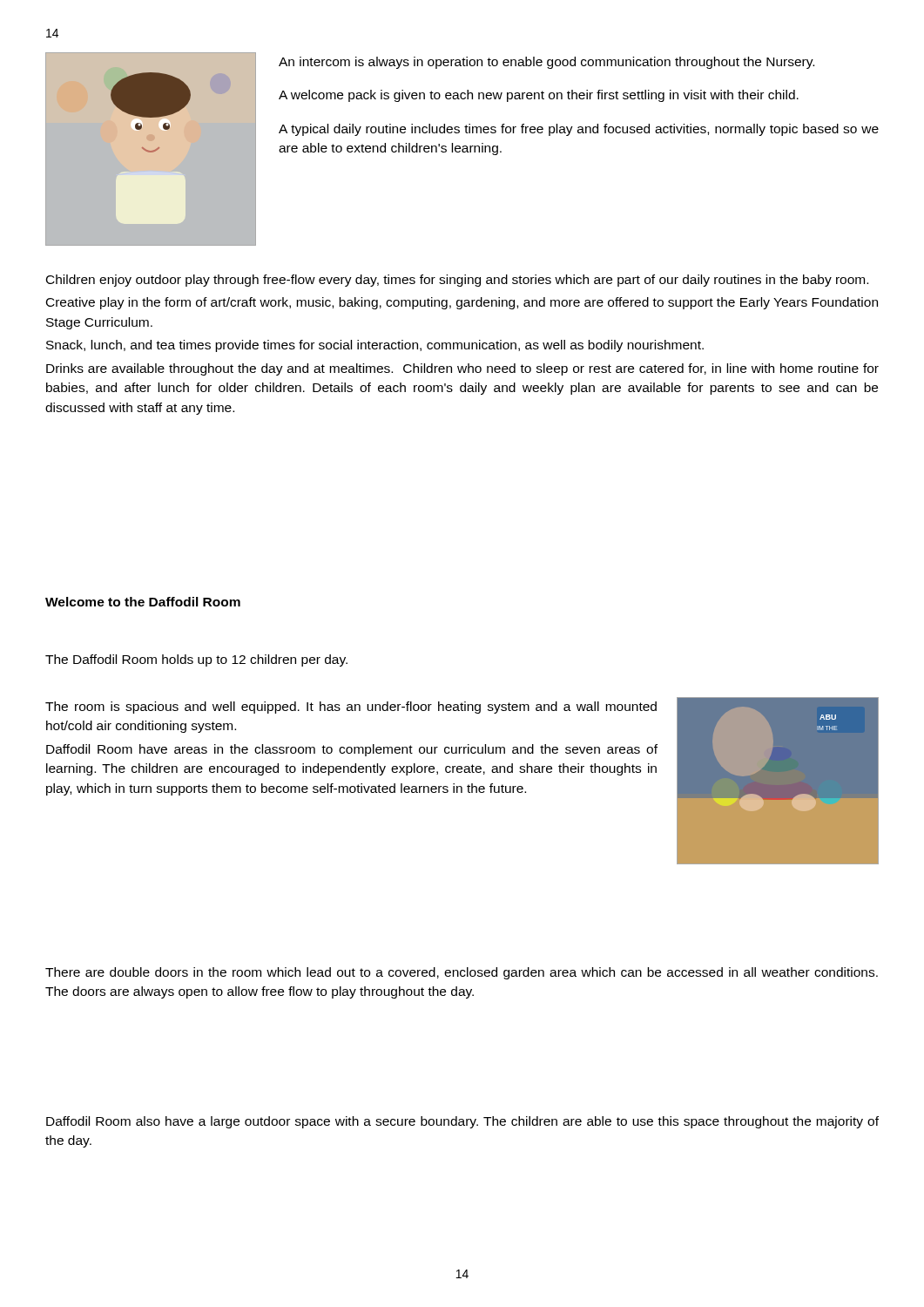Click on the block starting "Children enjoy outdoor play"
Screen dimensions: 1307x924
(462, 344)
